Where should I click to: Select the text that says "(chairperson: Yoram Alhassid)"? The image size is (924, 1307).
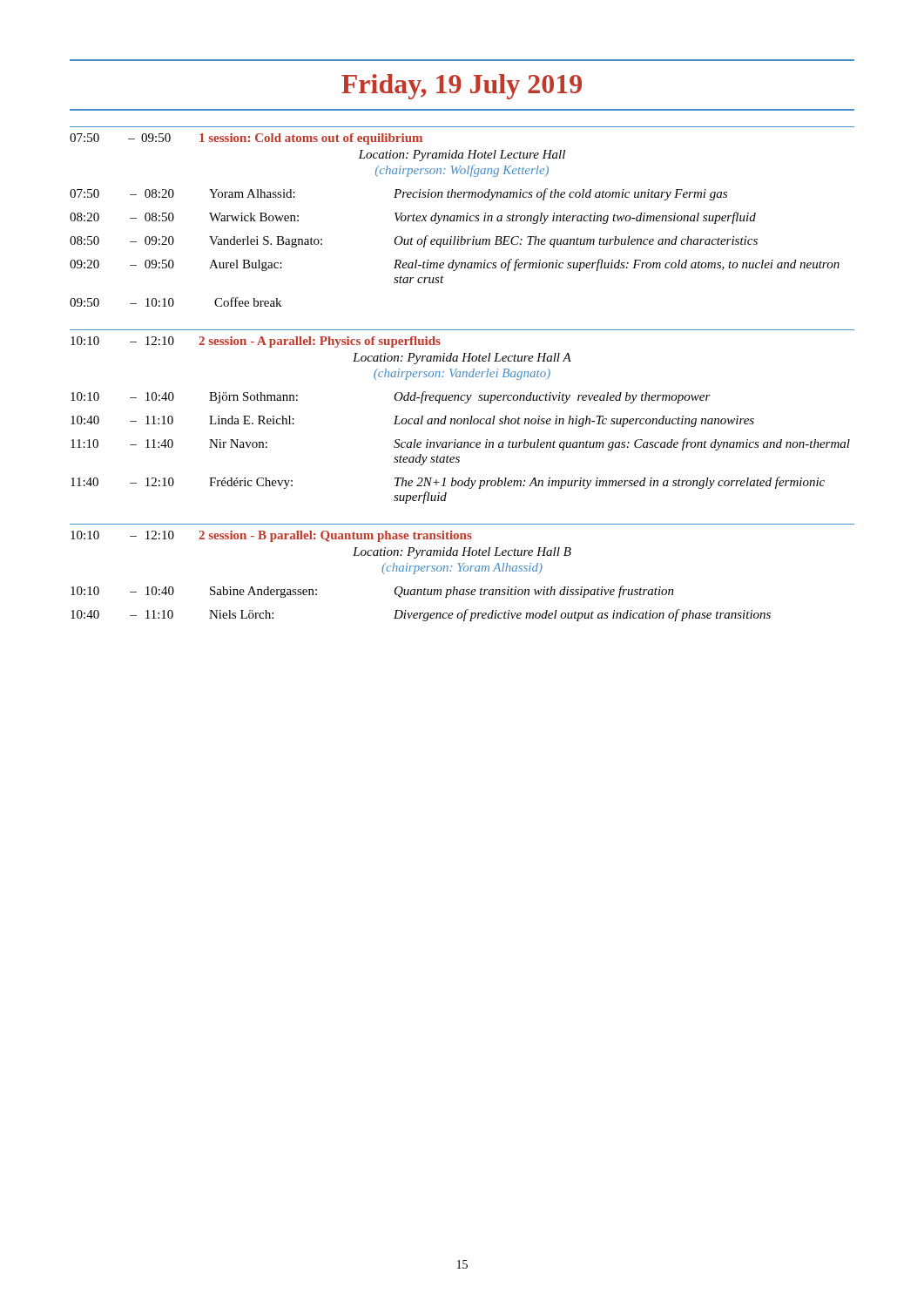pyautogui.click(x=462, y=567)
